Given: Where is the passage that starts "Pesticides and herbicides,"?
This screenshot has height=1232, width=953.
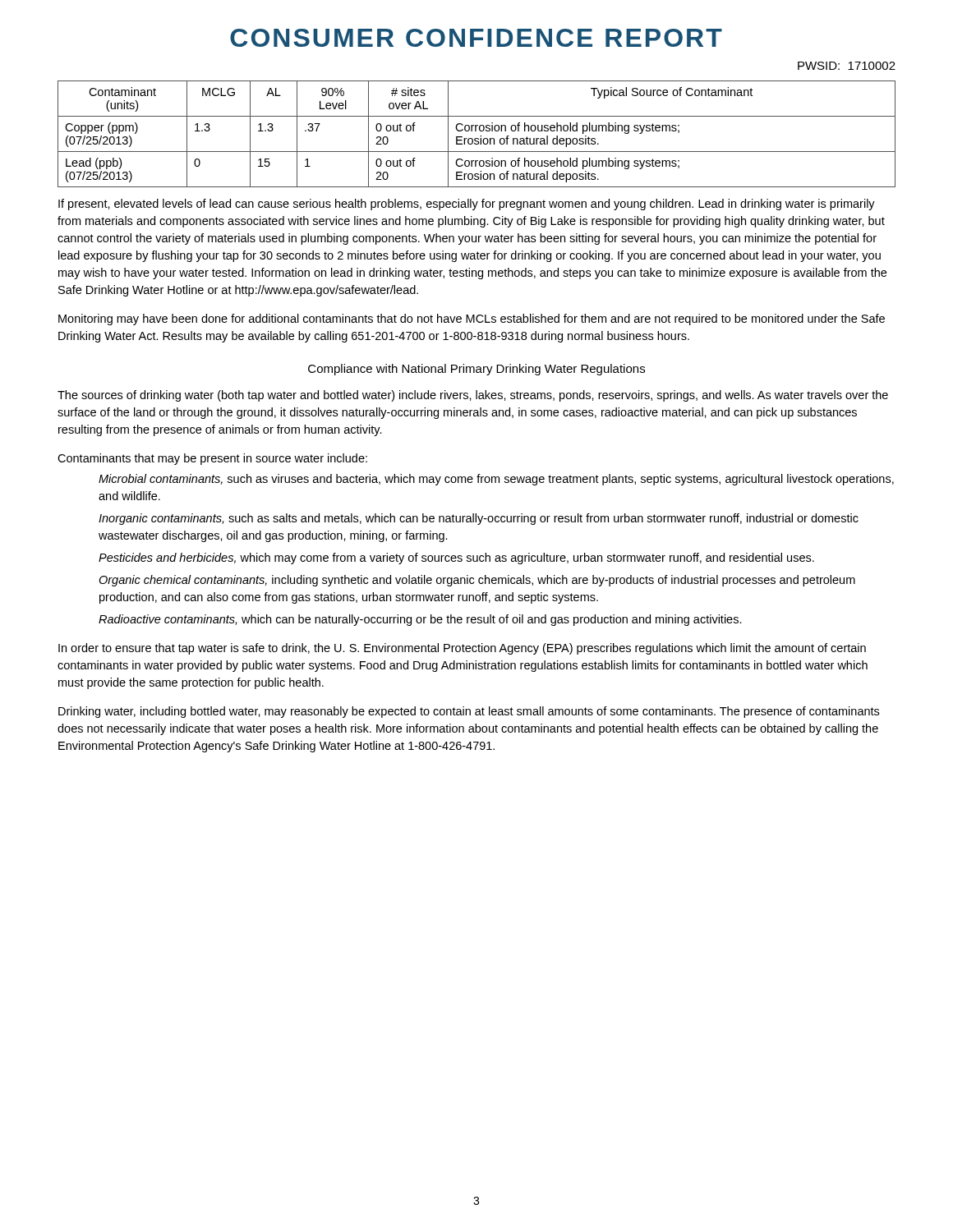Looking at the screenshot, I should click(457, 558).
